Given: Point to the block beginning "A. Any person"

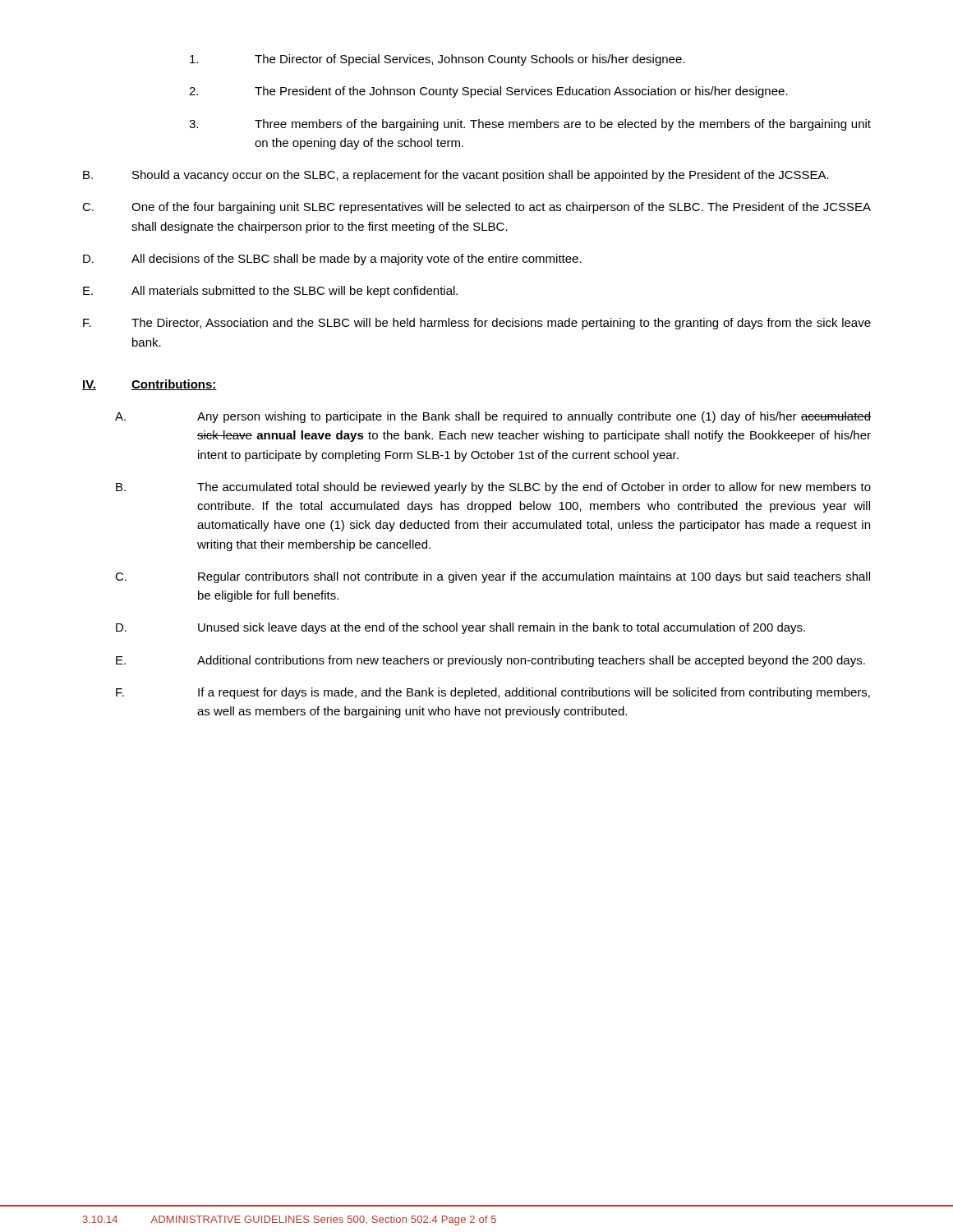Looking at the screenshot, I should click(476, 435).
